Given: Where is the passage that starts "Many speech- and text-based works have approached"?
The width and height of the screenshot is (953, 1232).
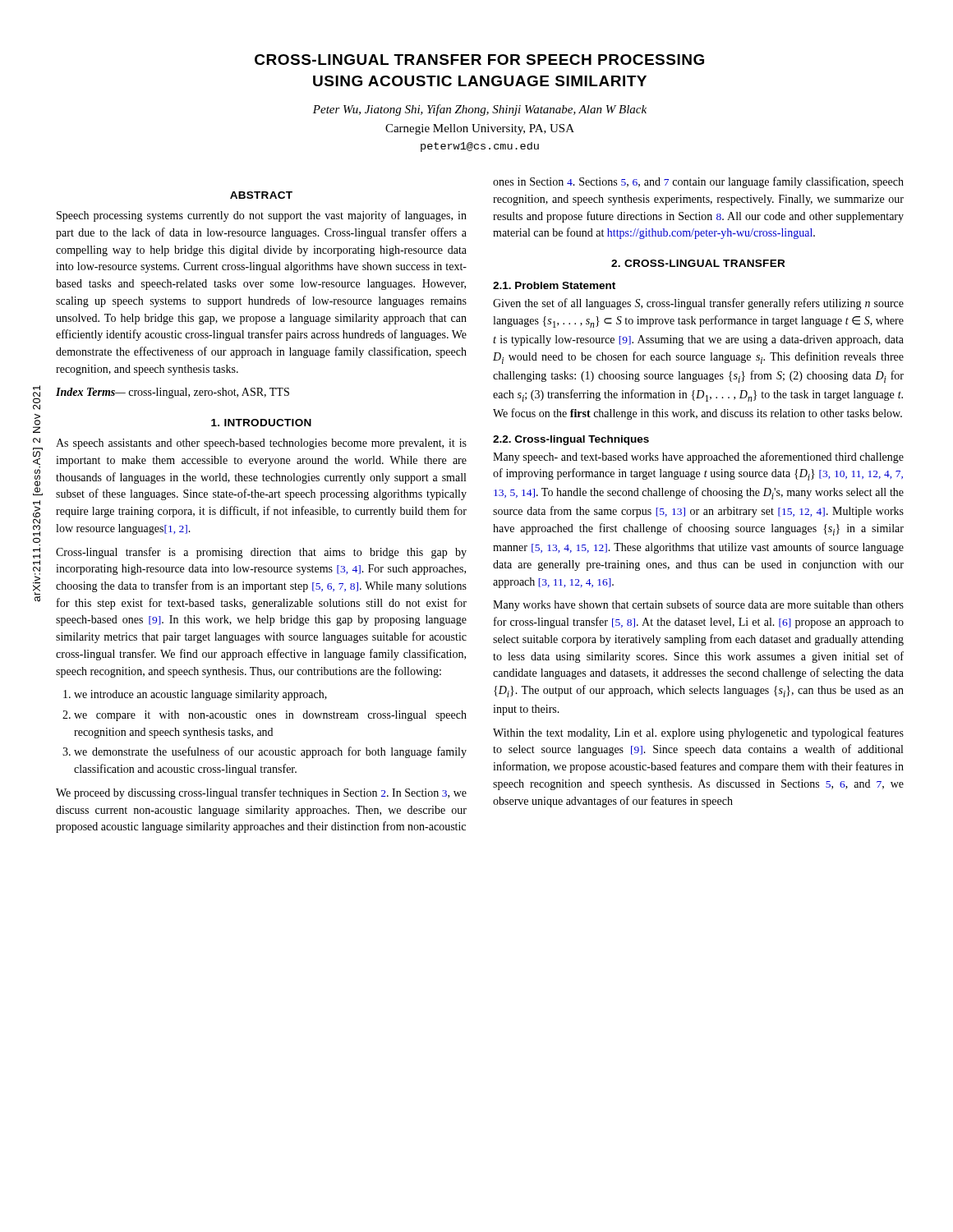Looking at the screenshot, I should point(698,629).
